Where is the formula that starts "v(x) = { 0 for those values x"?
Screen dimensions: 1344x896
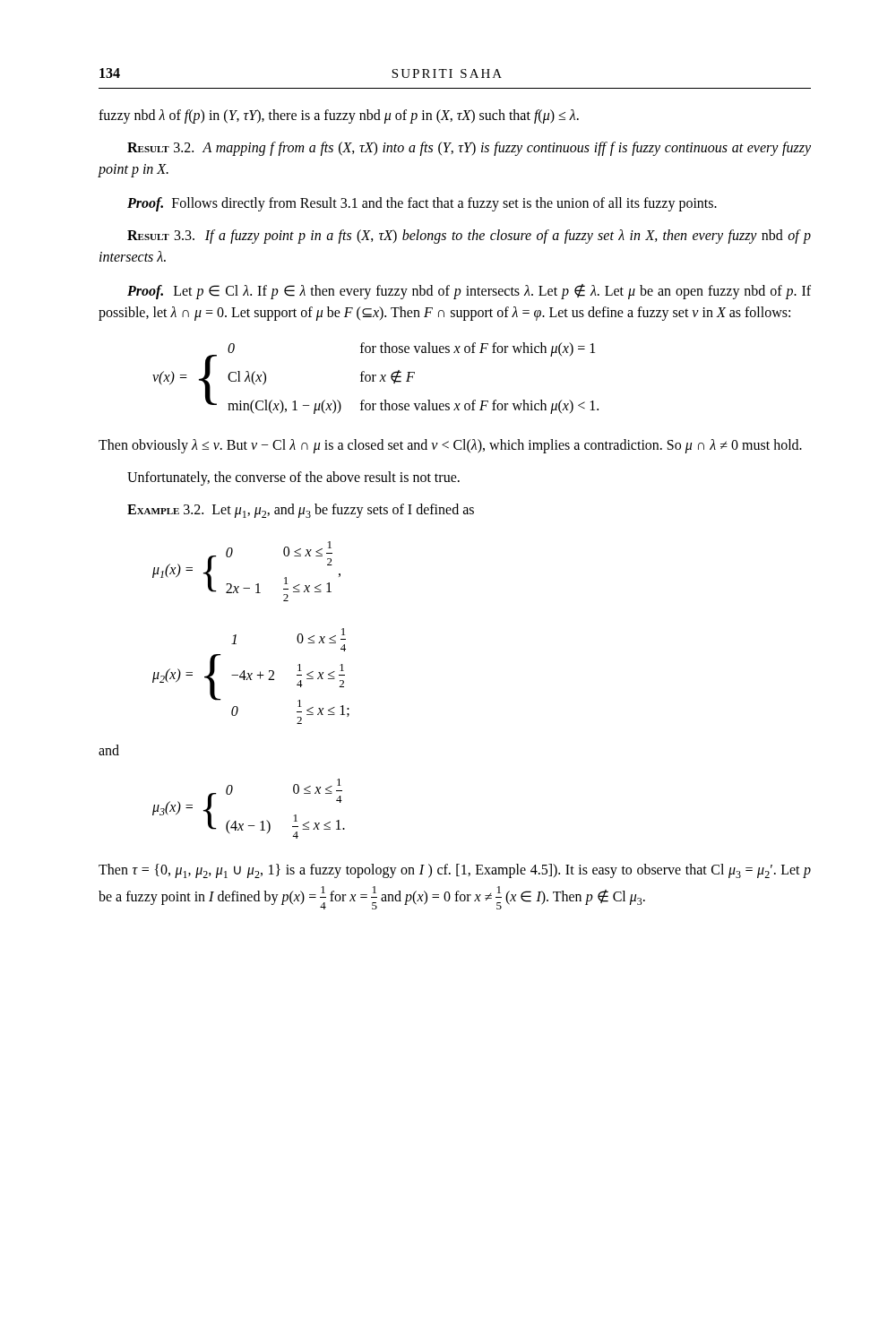378,377
